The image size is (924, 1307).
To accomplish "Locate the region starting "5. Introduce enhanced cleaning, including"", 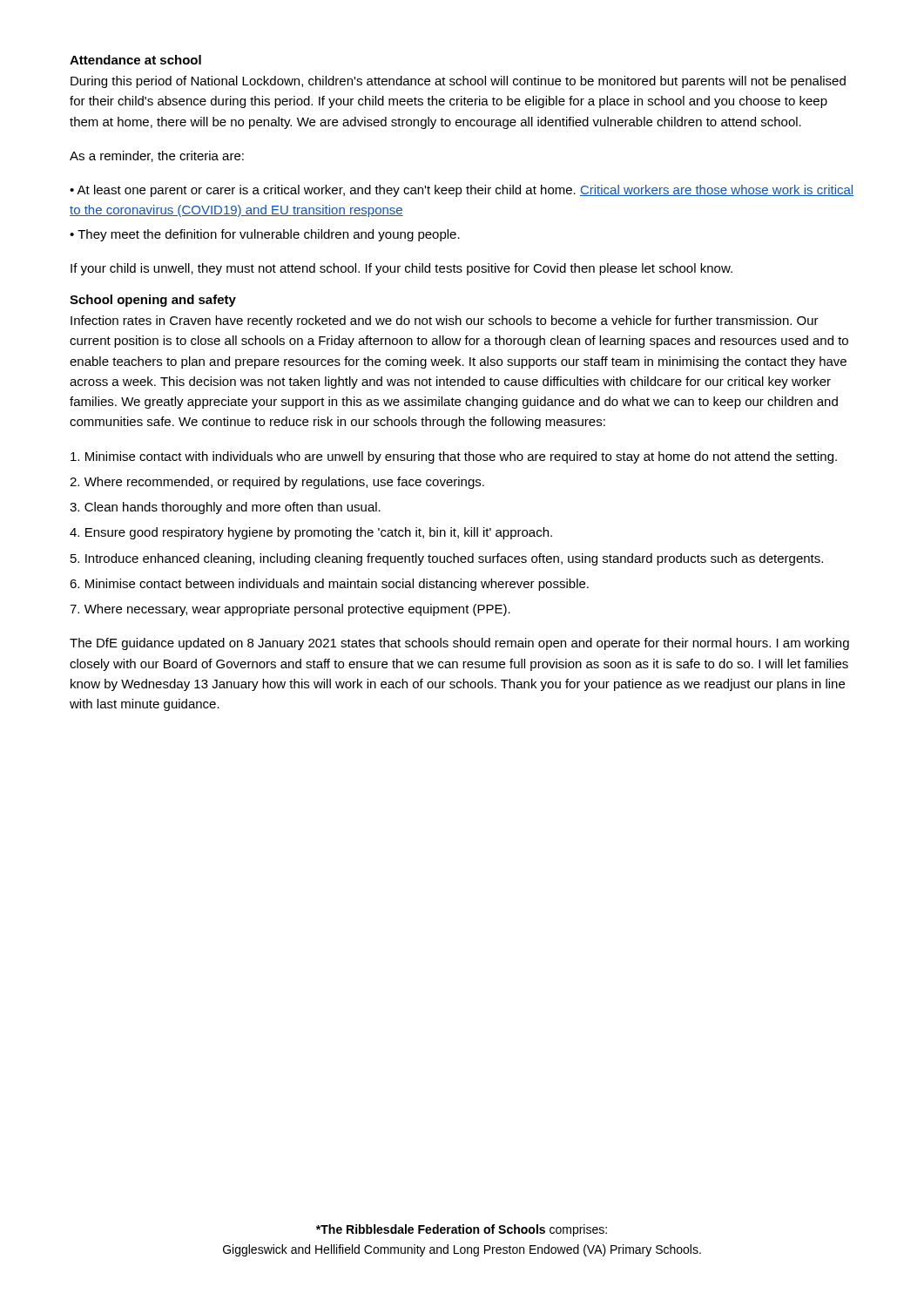I will click(x=447, y=558).
